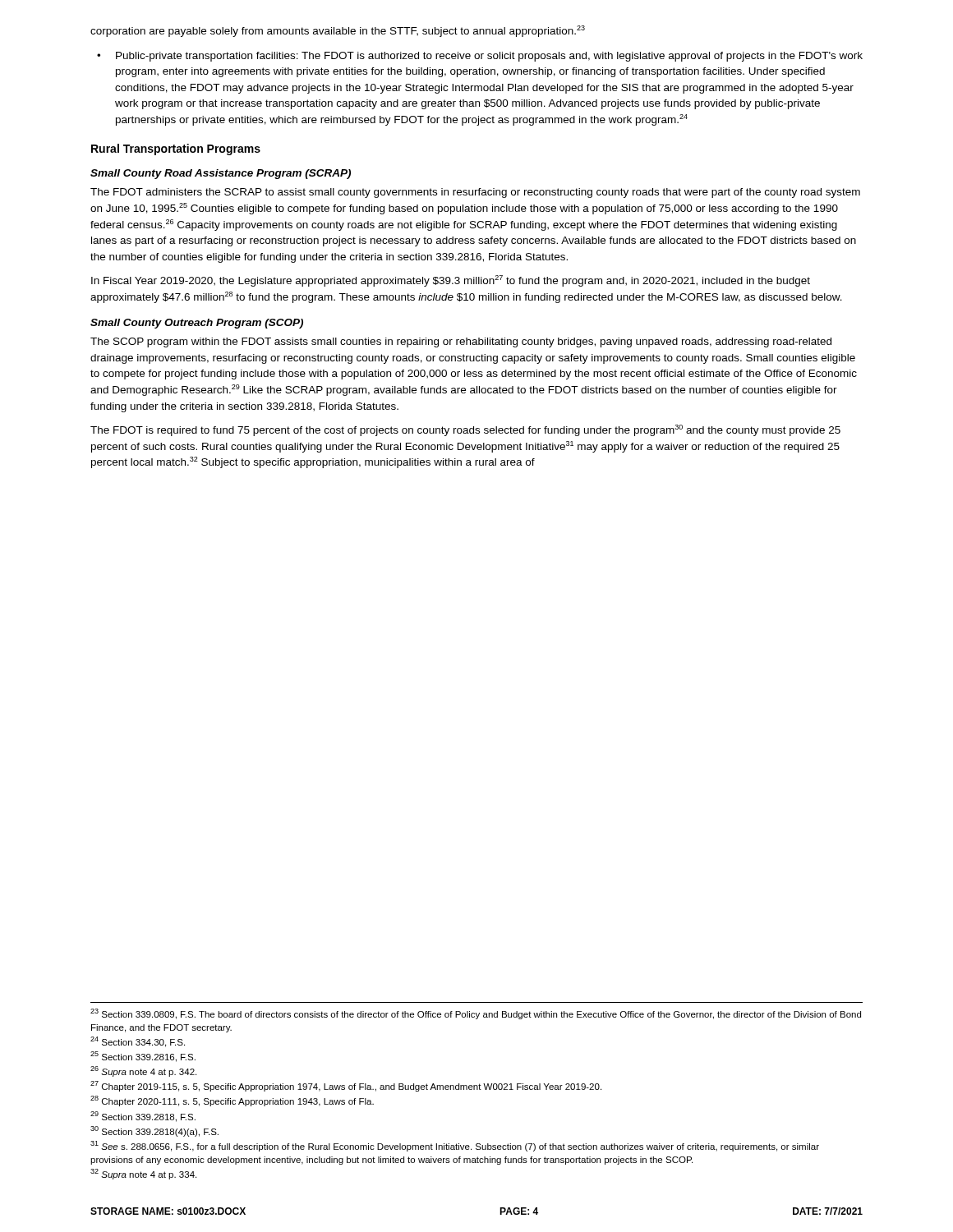Locate the block of text that opens with "32 Supra note 4 at p."
The height and width of the screenshot is (1232, 953).
144,1174
